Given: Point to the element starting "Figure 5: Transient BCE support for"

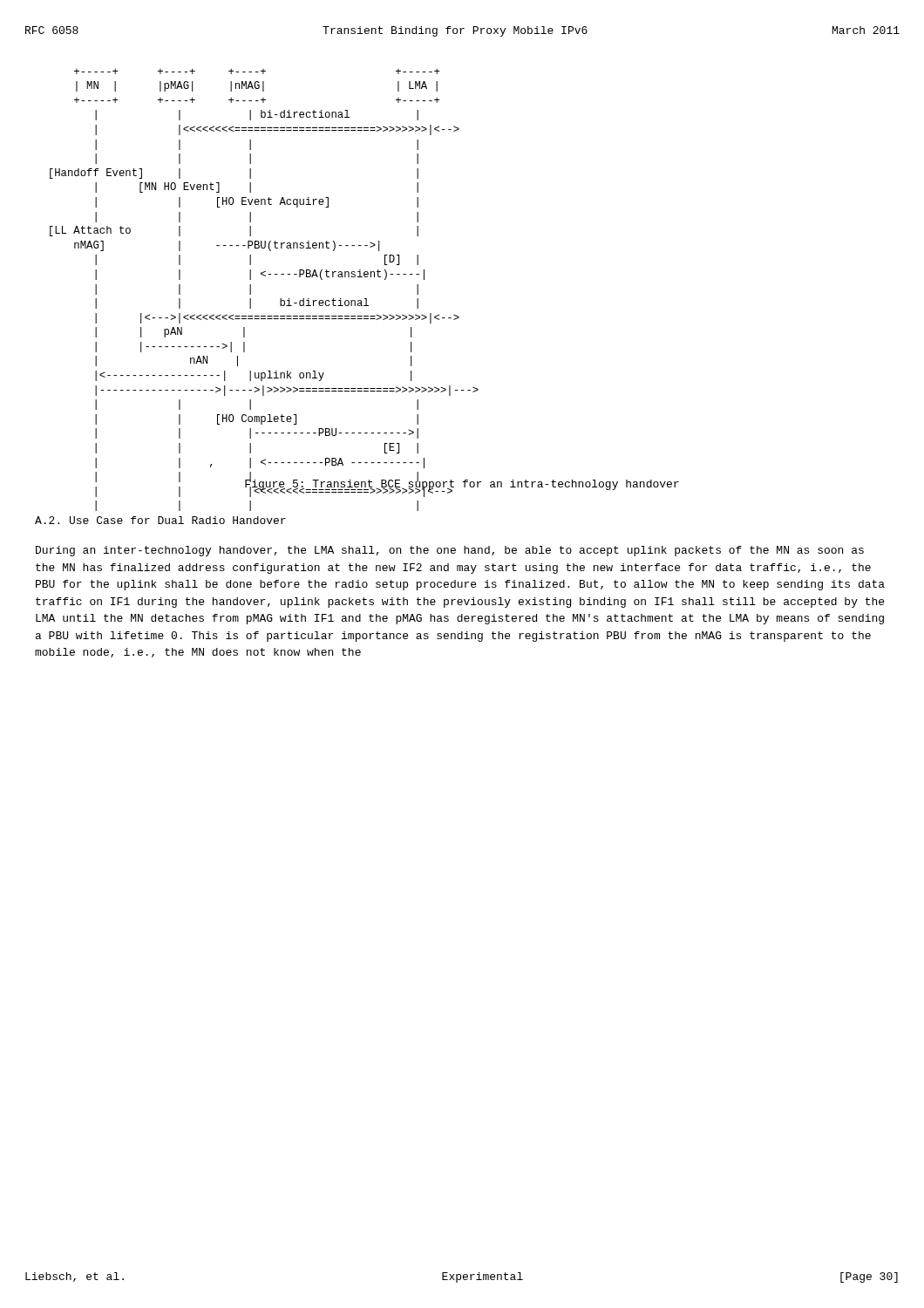Looking at the screenshot, I should [x=462, y=484].
